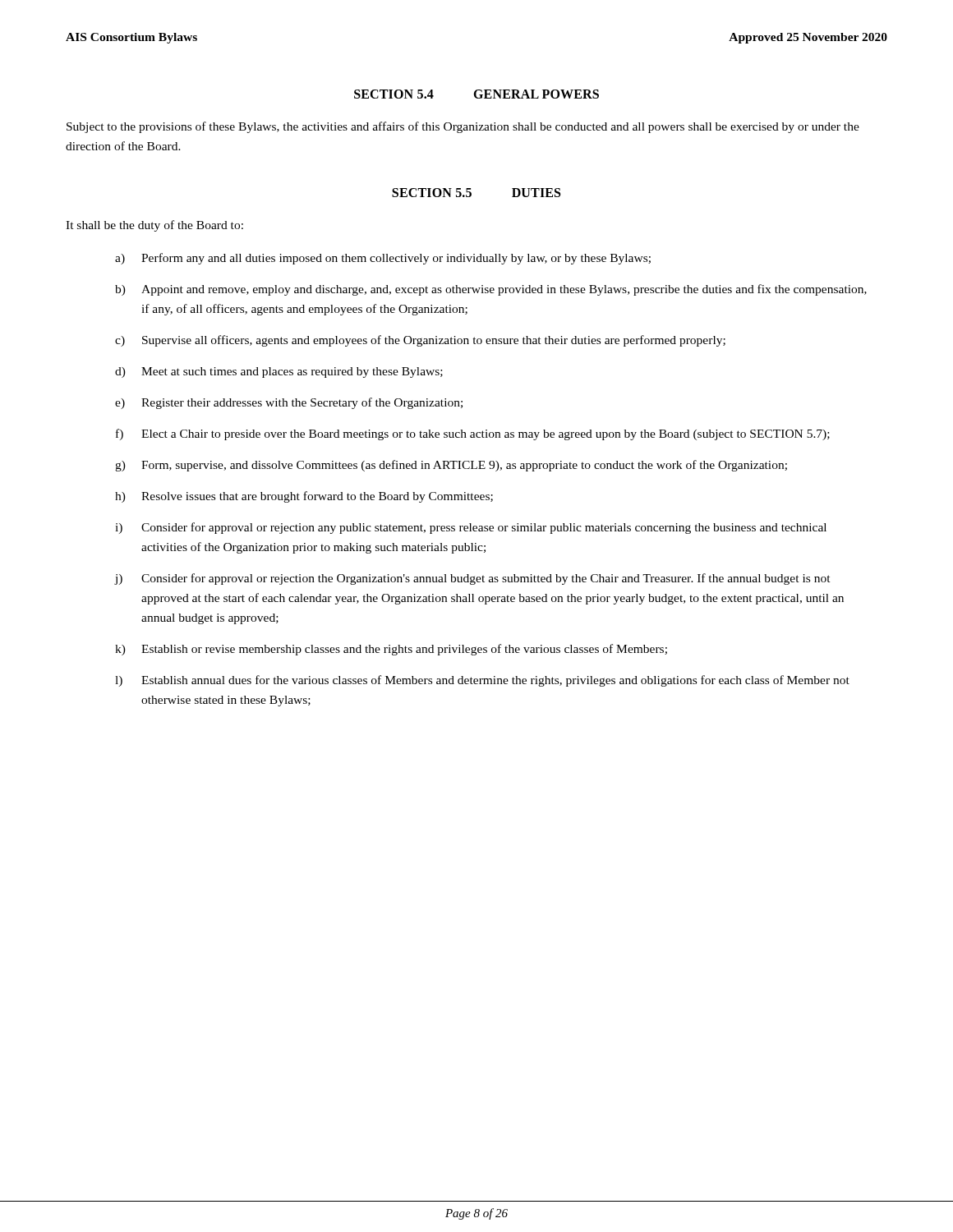Viewport: 953px width, 1232px height.
Task: Find the block on this page that starts "c) Supervise all officers, agents and employees of"
Action: (493, 340)
